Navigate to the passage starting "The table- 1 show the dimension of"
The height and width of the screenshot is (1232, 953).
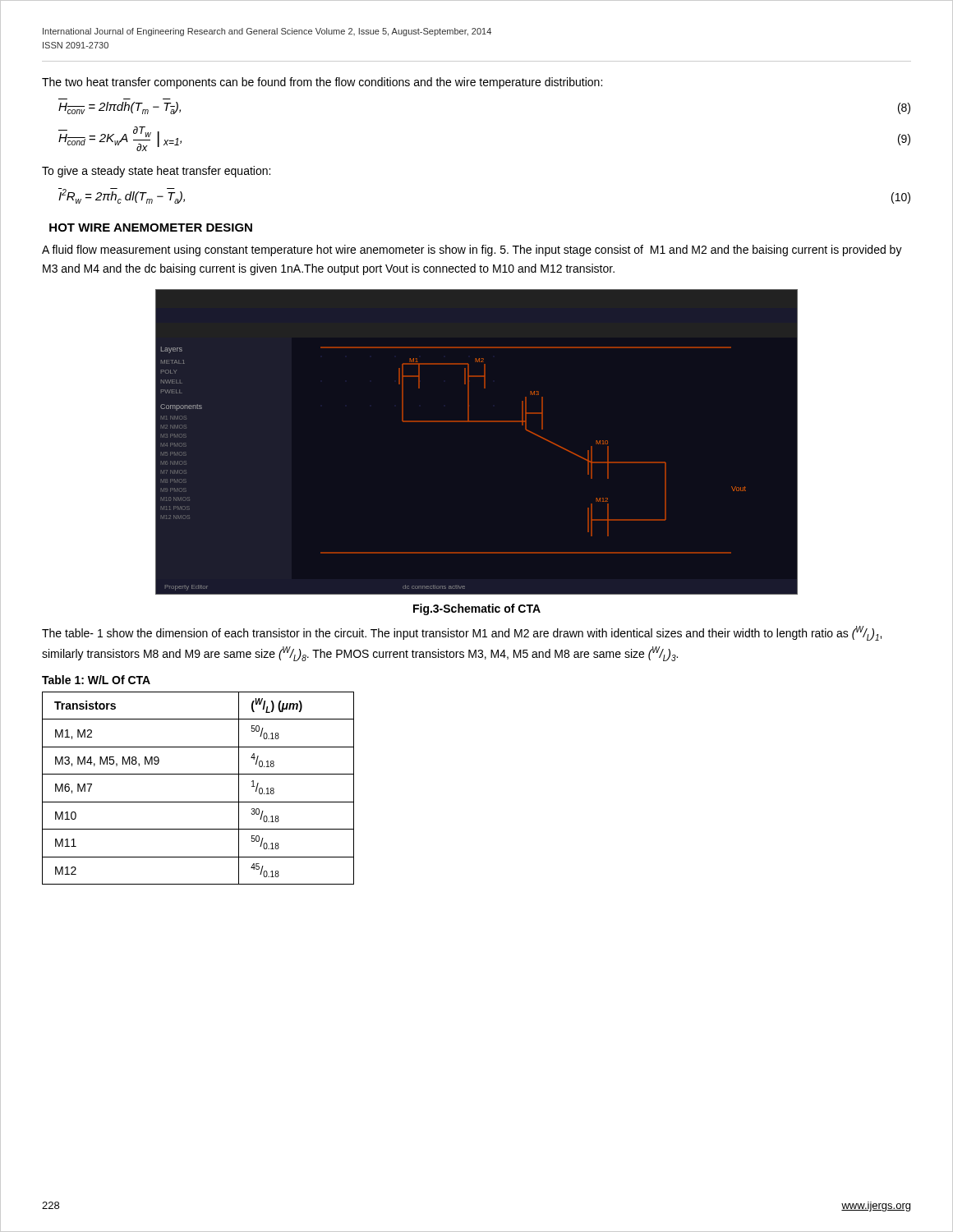(x=462, y=644)
